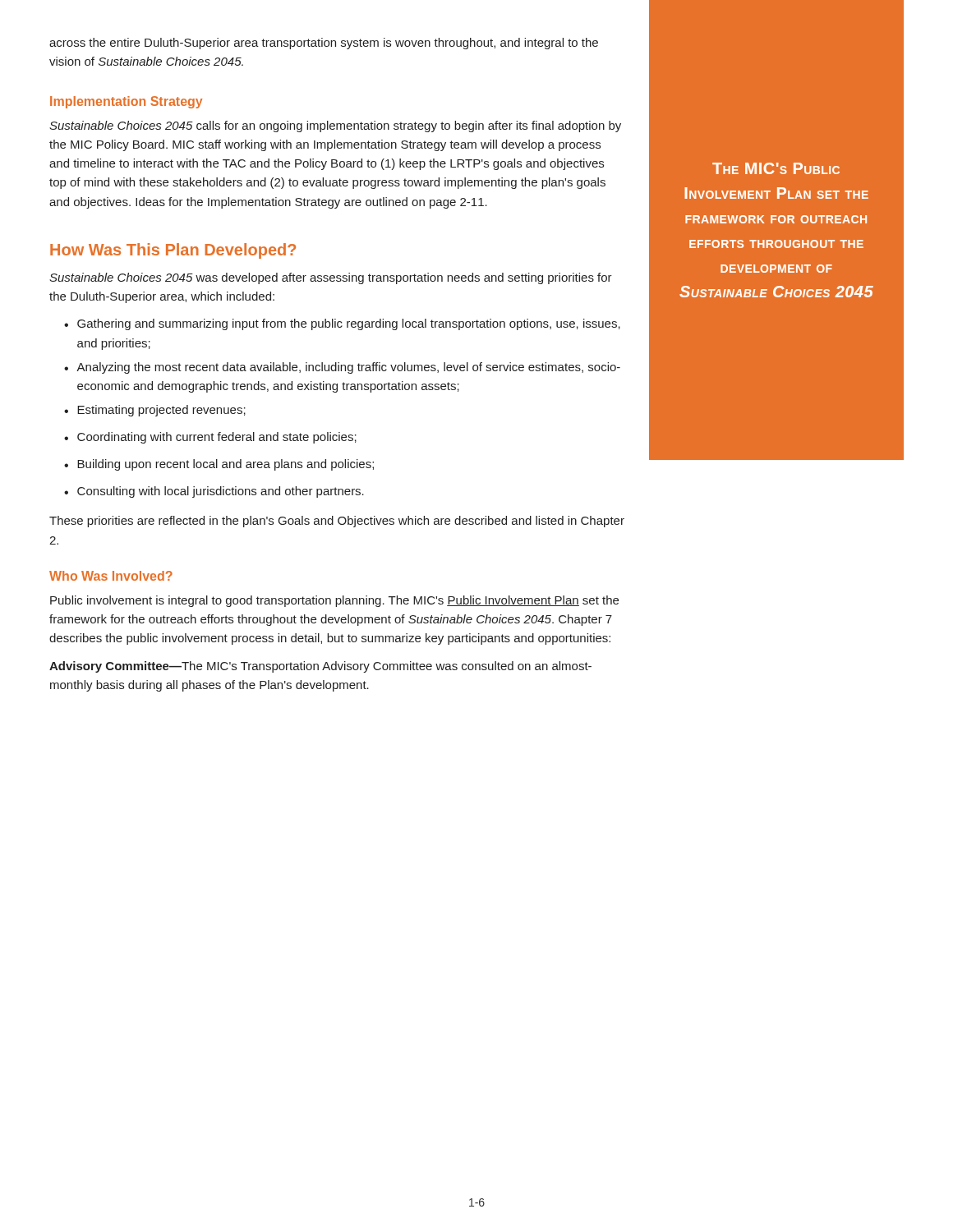Point to the block starting "These priorities are reflected in"
This screenshot has width=953, height=1232.
click(x=337, y=530)
